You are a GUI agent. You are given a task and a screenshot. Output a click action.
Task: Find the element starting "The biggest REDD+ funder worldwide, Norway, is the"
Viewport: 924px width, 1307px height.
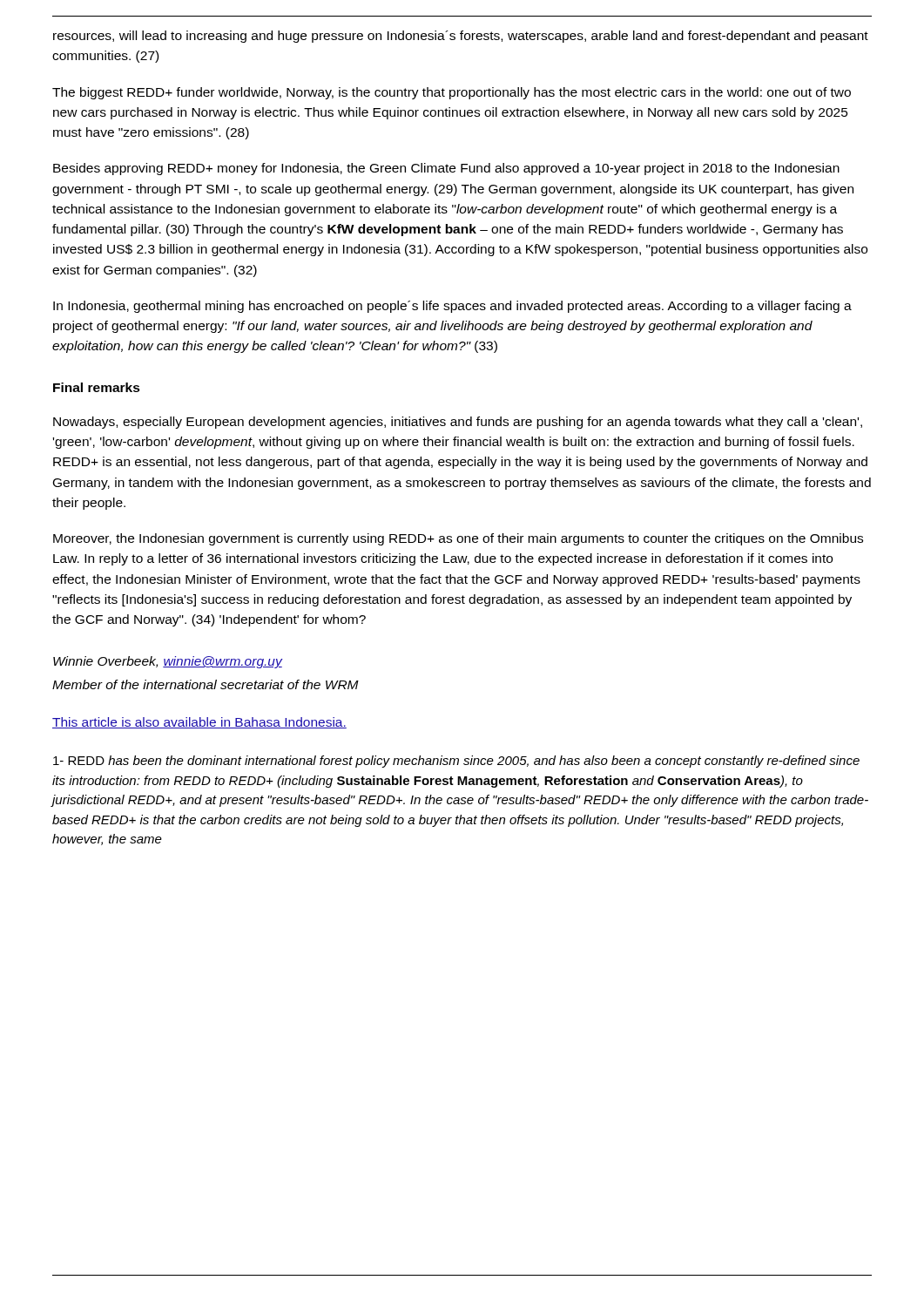[452, 112]
